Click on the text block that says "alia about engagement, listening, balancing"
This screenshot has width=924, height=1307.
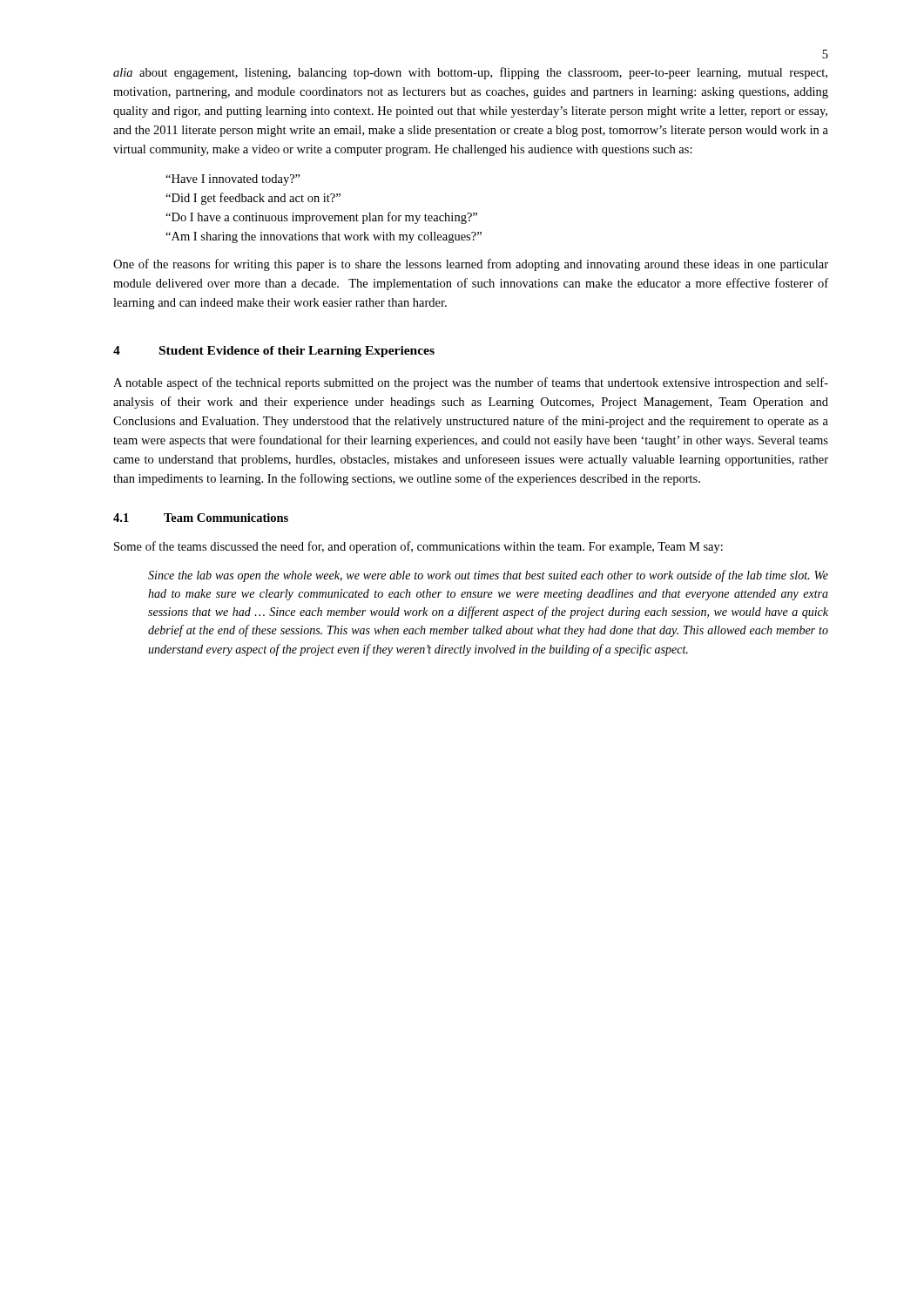point(471,111)
